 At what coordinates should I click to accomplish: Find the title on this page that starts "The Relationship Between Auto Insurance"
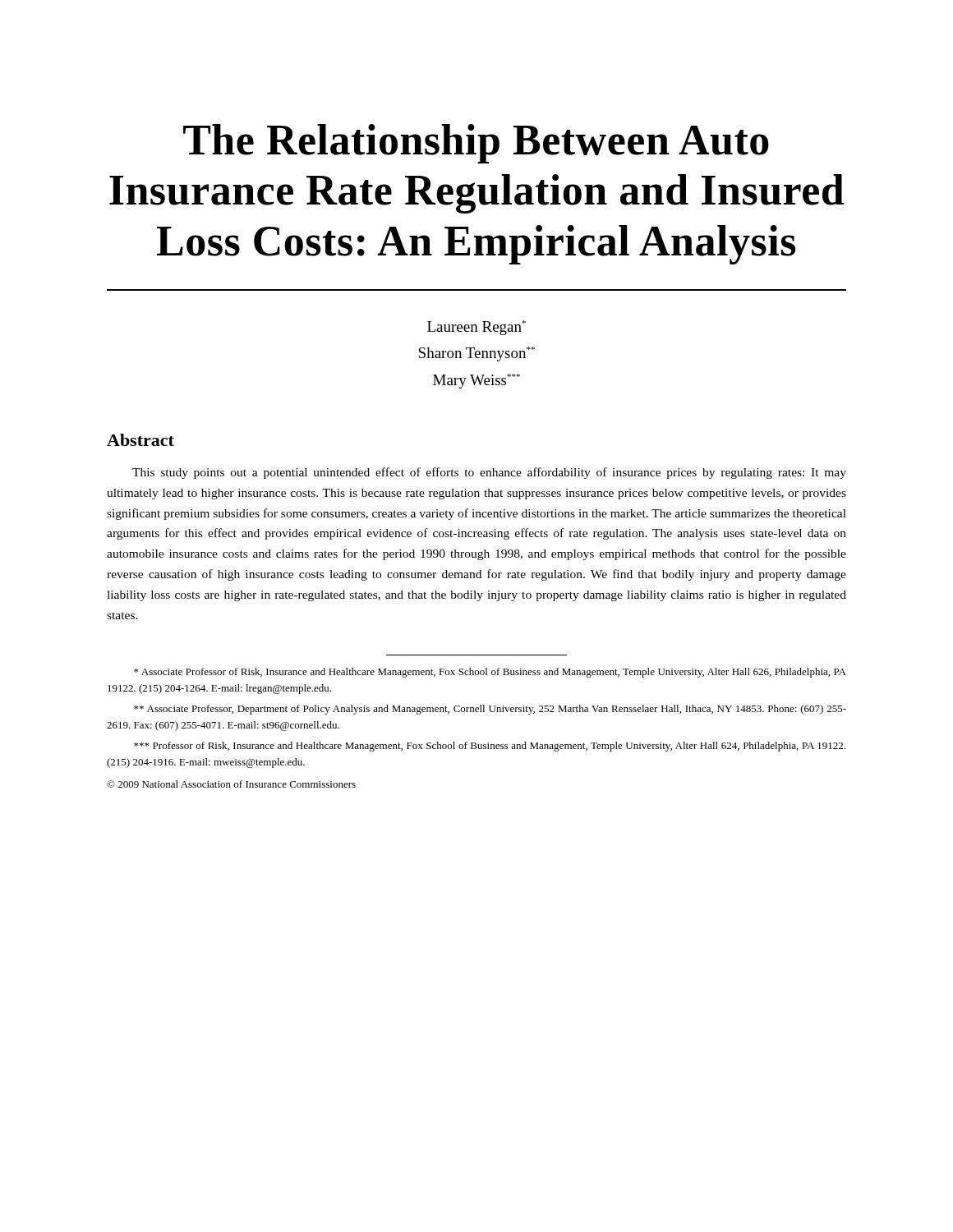click(x=476, y=191)
